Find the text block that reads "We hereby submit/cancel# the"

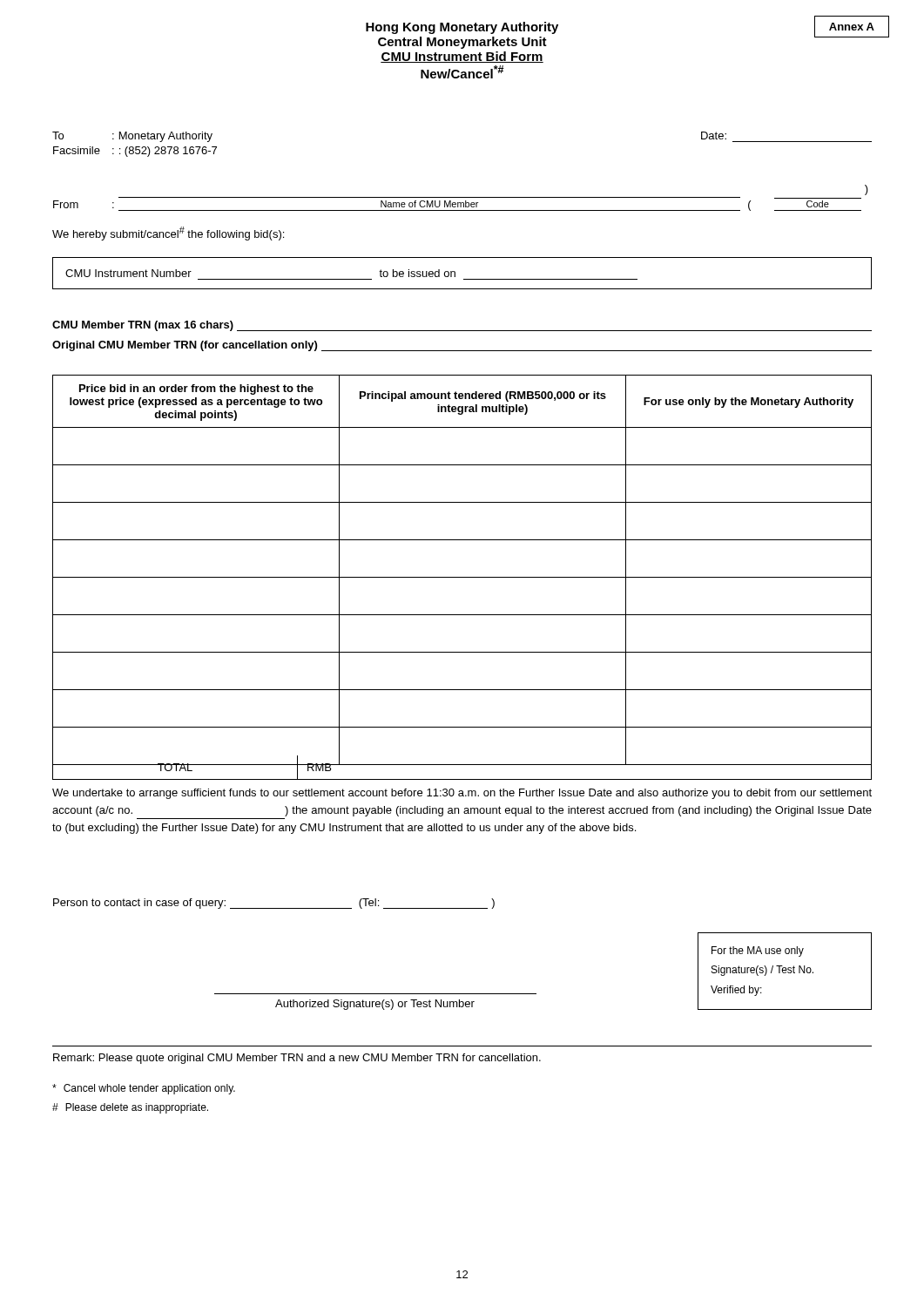tap(169, 233)
